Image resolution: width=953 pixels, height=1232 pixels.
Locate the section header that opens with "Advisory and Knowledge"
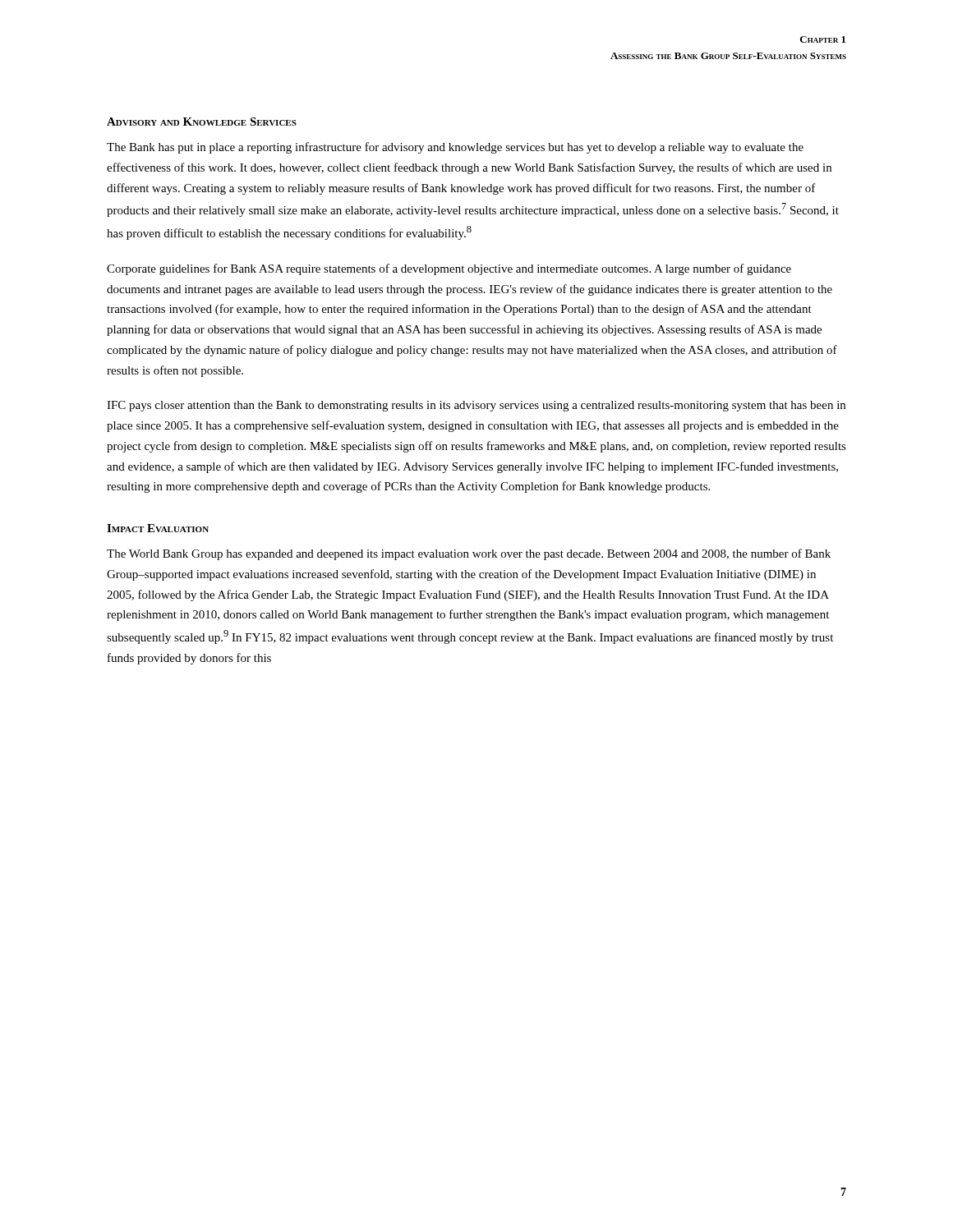point(202,122)
